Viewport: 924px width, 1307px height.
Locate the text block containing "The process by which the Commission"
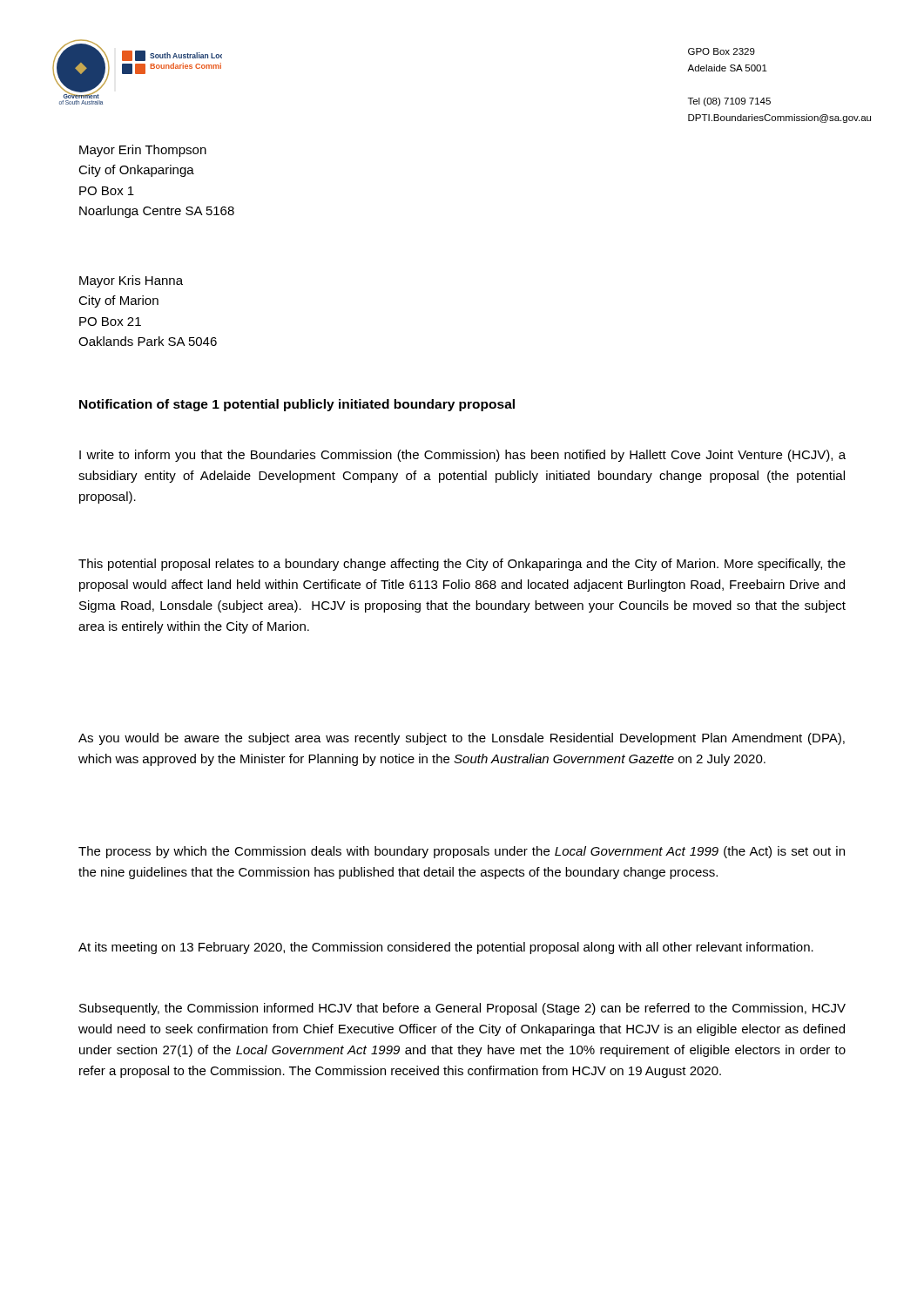point(462,861)
